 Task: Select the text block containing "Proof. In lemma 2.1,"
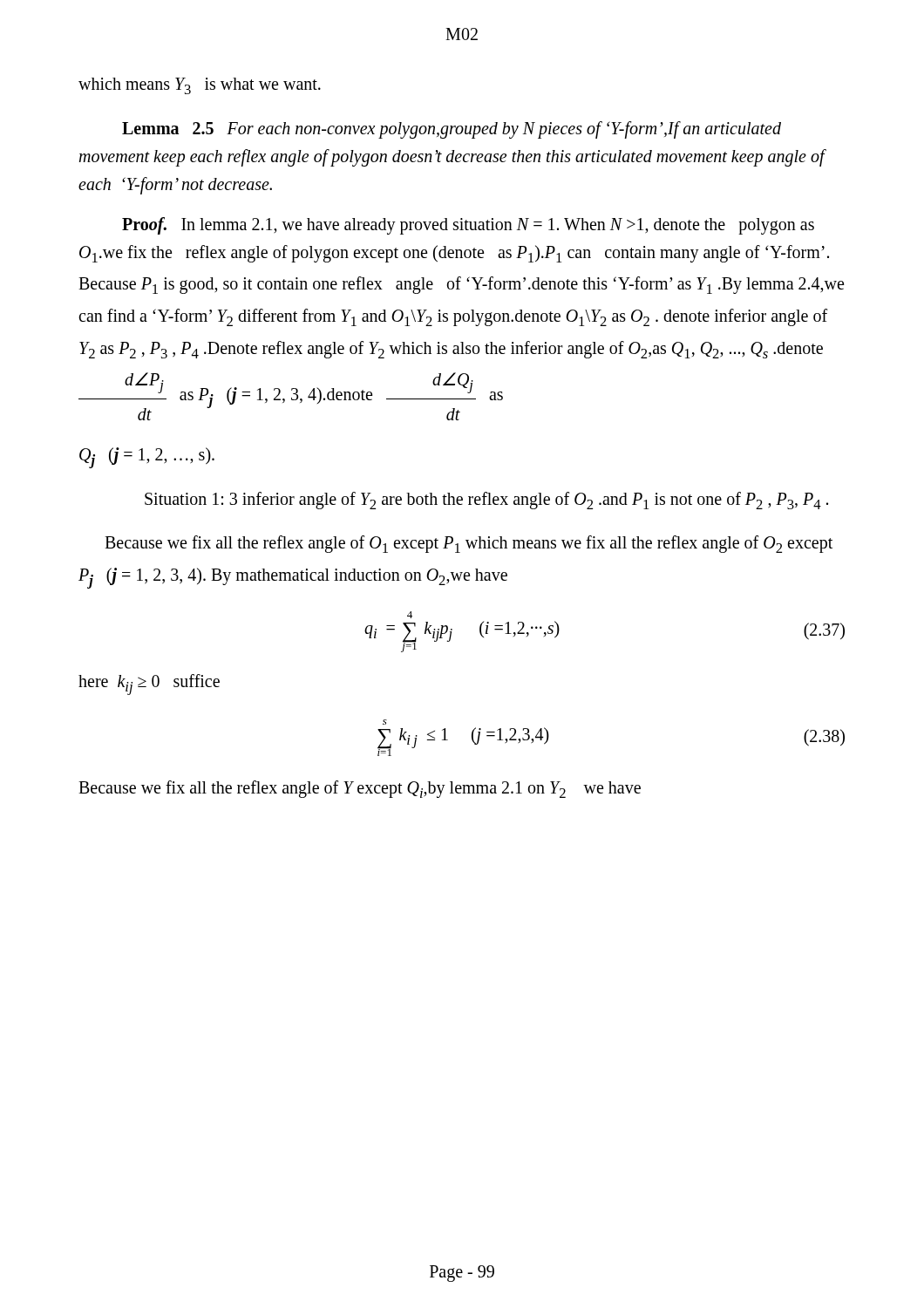point(462,341)
